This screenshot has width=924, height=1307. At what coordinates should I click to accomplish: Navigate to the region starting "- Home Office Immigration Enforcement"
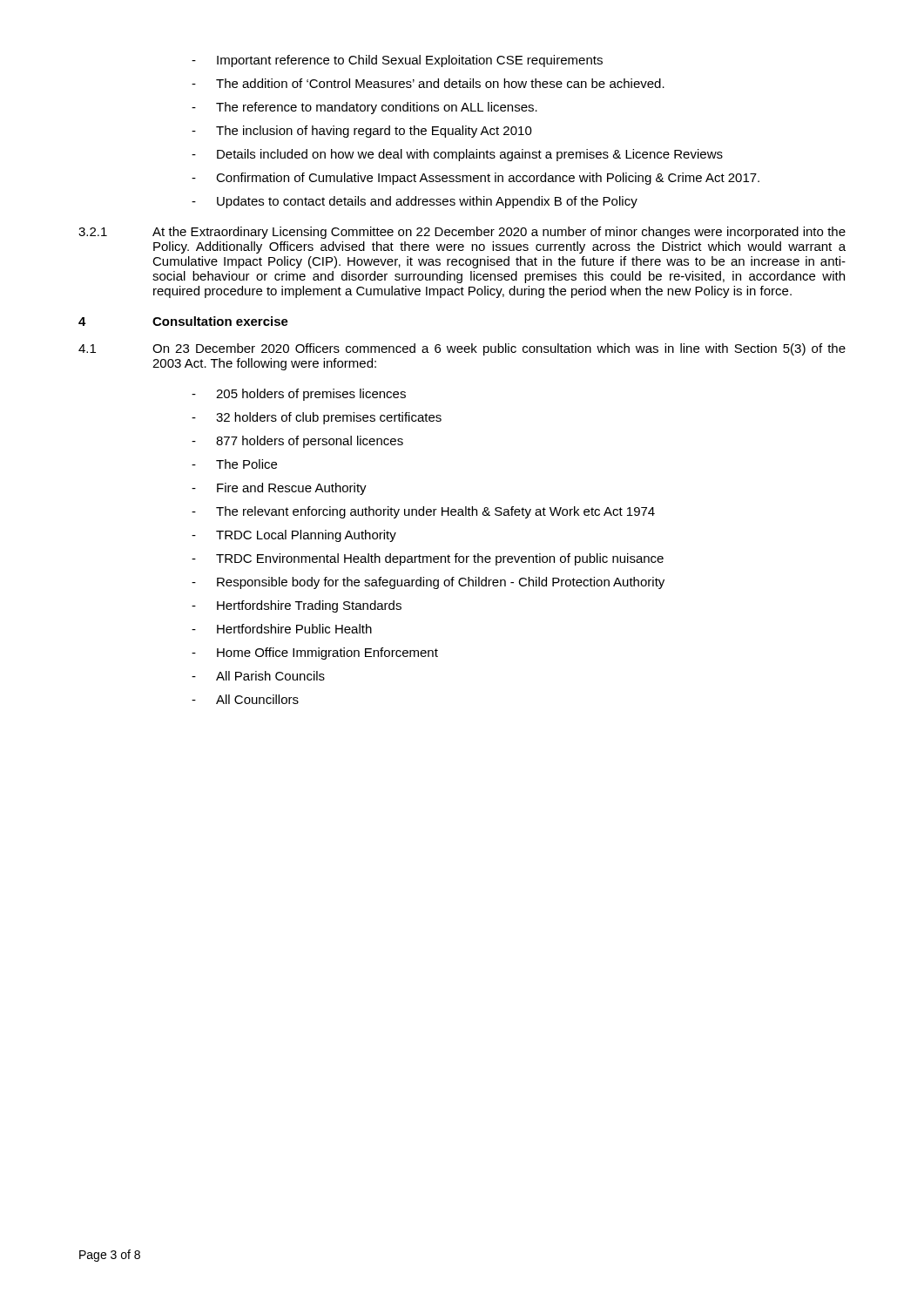(x=315, y=654)
